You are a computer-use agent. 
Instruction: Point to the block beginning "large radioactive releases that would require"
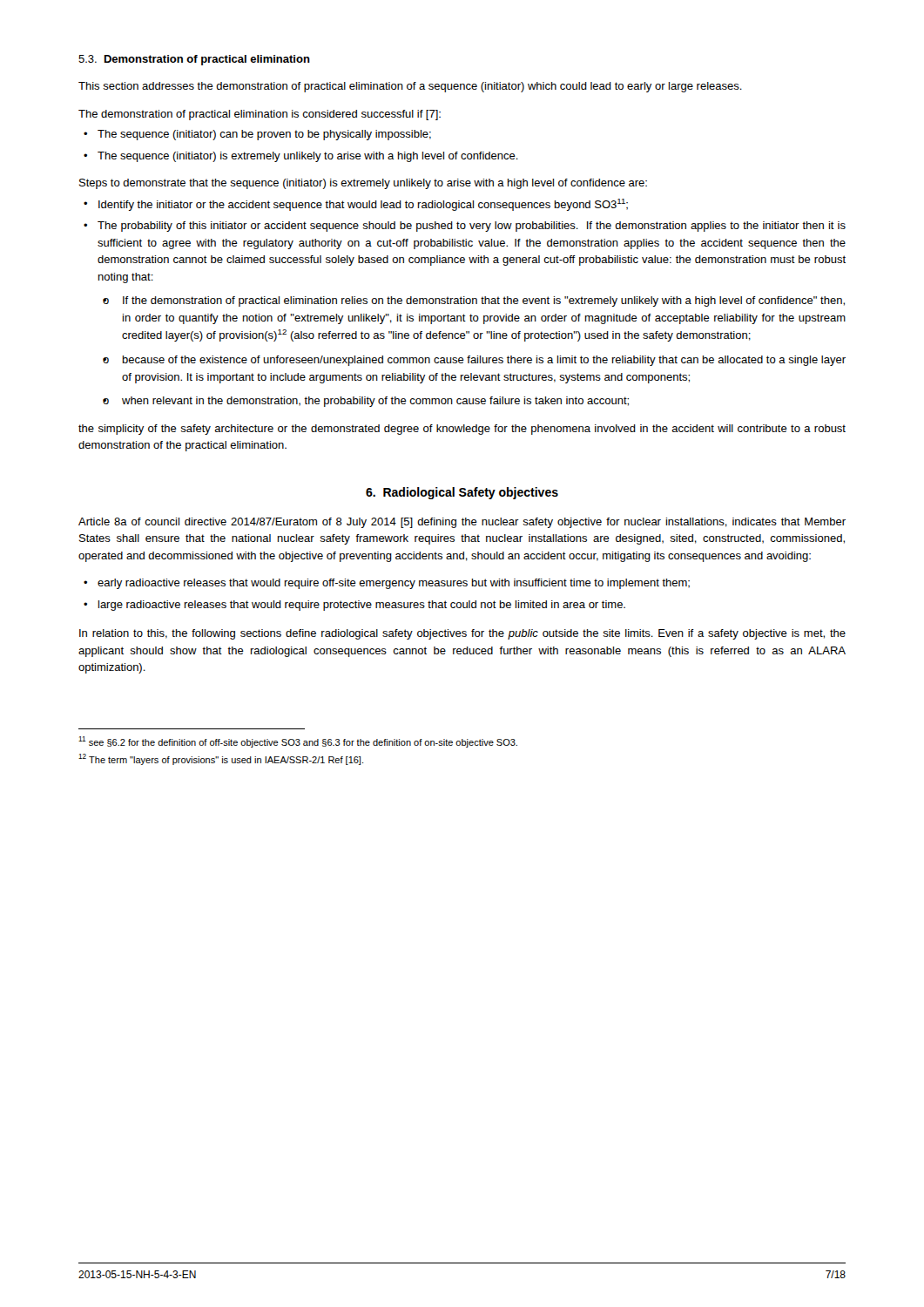pos(362,604)
